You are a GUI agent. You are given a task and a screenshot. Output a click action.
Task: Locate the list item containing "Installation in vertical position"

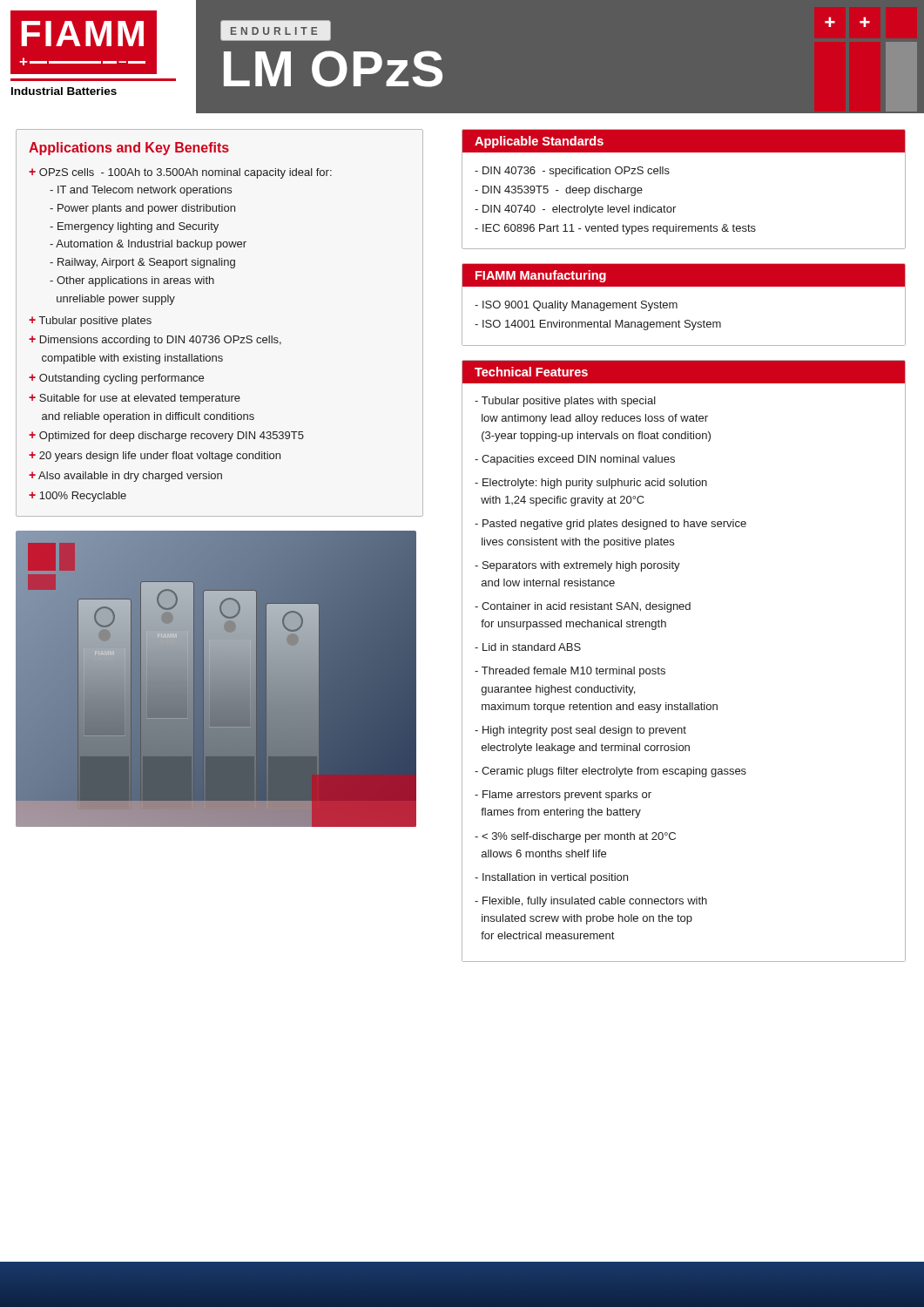[552, 877]
